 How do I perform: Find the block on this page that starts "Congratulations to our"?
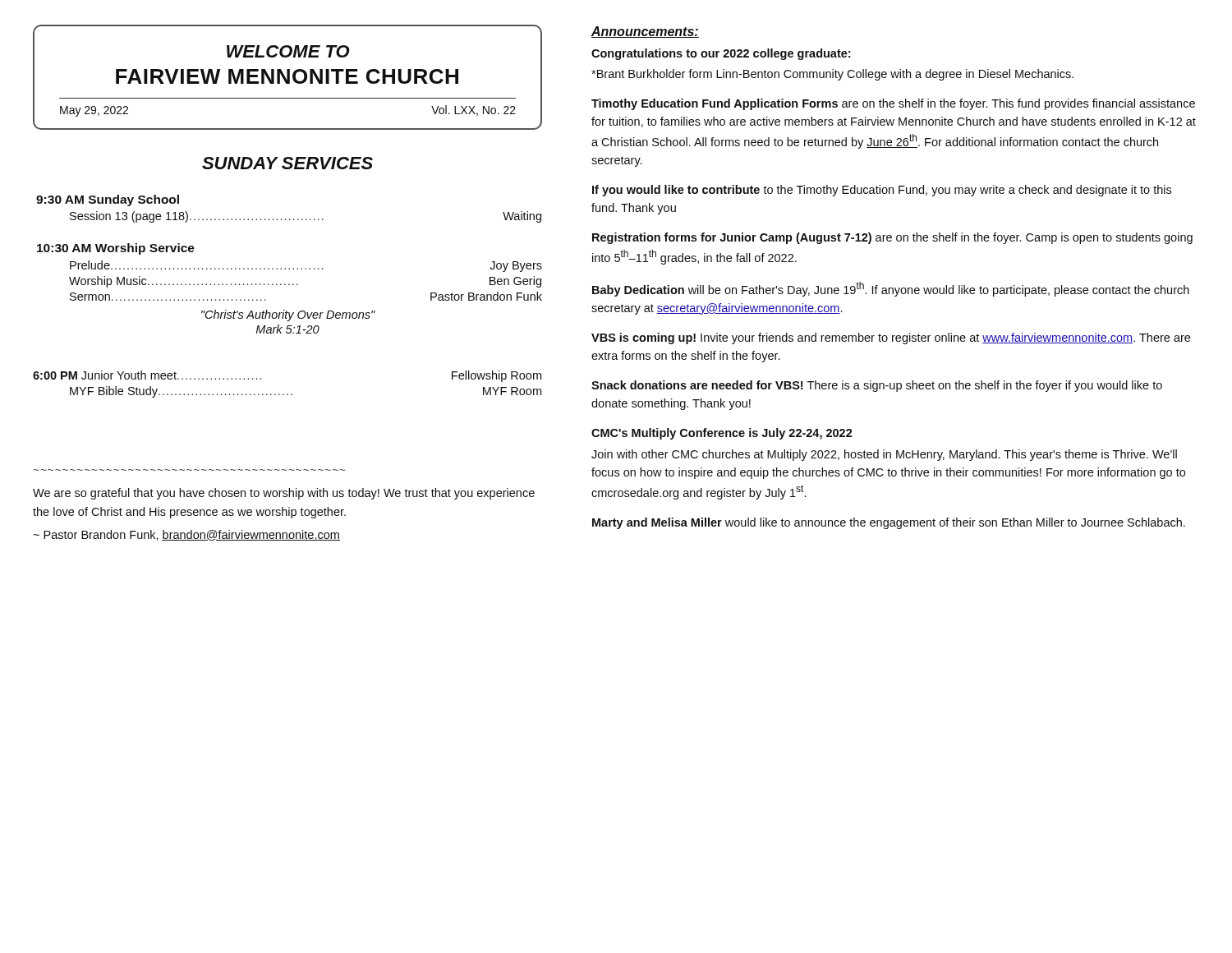pyautogui.click(x=895, y=62)
